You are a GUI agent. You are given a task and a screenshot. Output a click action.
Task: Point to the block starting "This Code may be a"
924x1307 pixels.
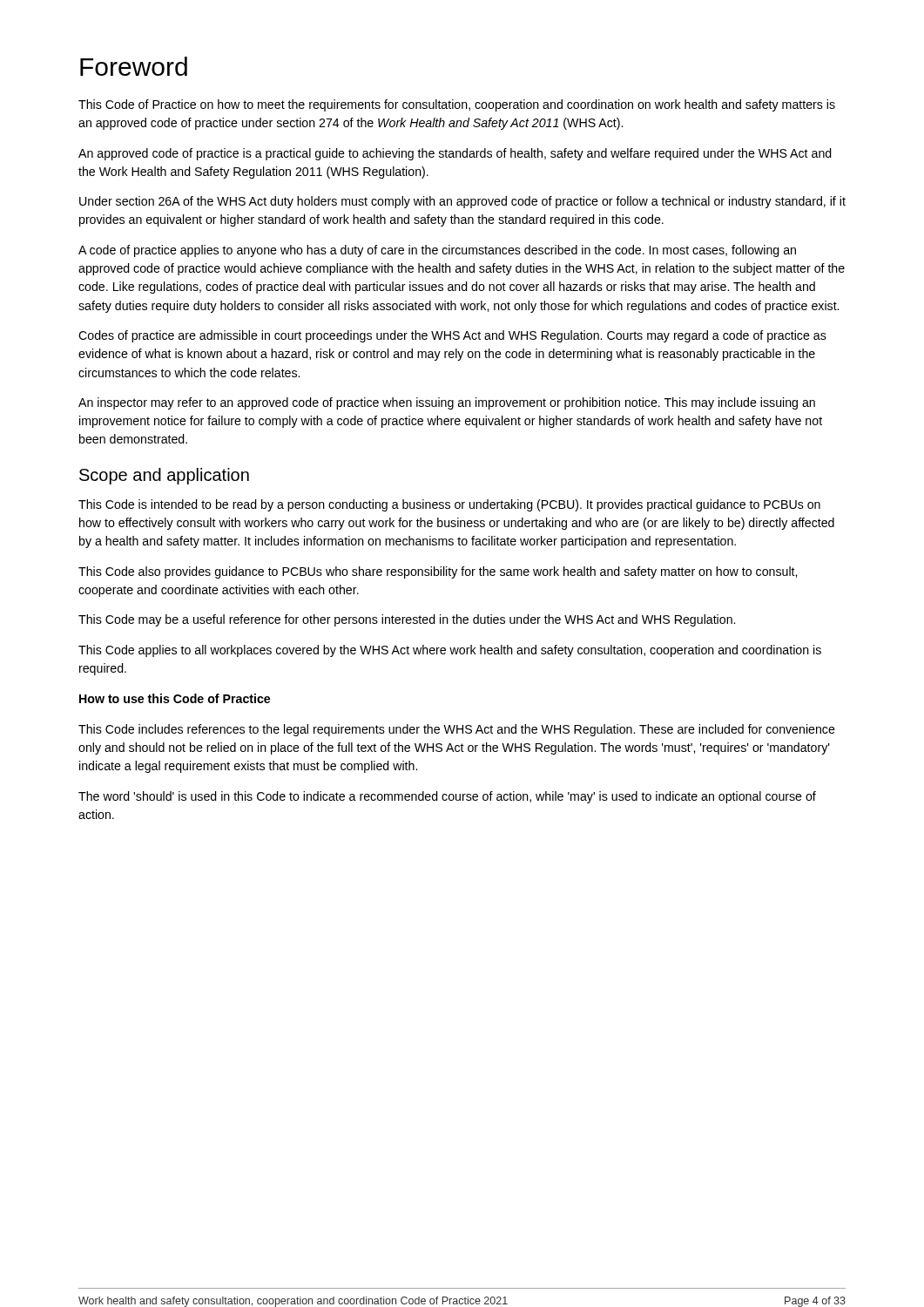point(407,620)
